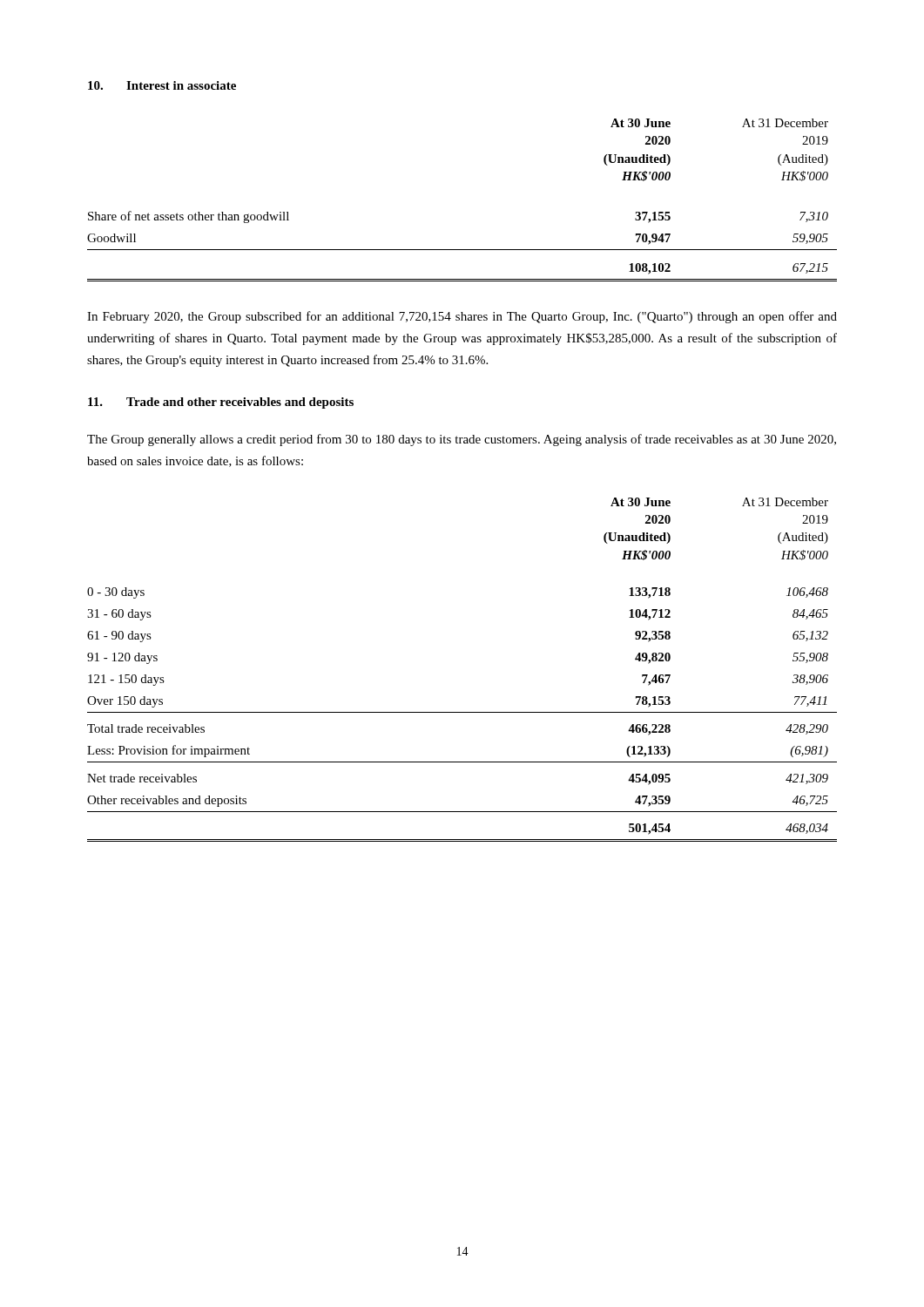Navigate to the block starting "In February 2020, the Group"
This screenshot has height=1307, width=924.
[x=462, y=338]
